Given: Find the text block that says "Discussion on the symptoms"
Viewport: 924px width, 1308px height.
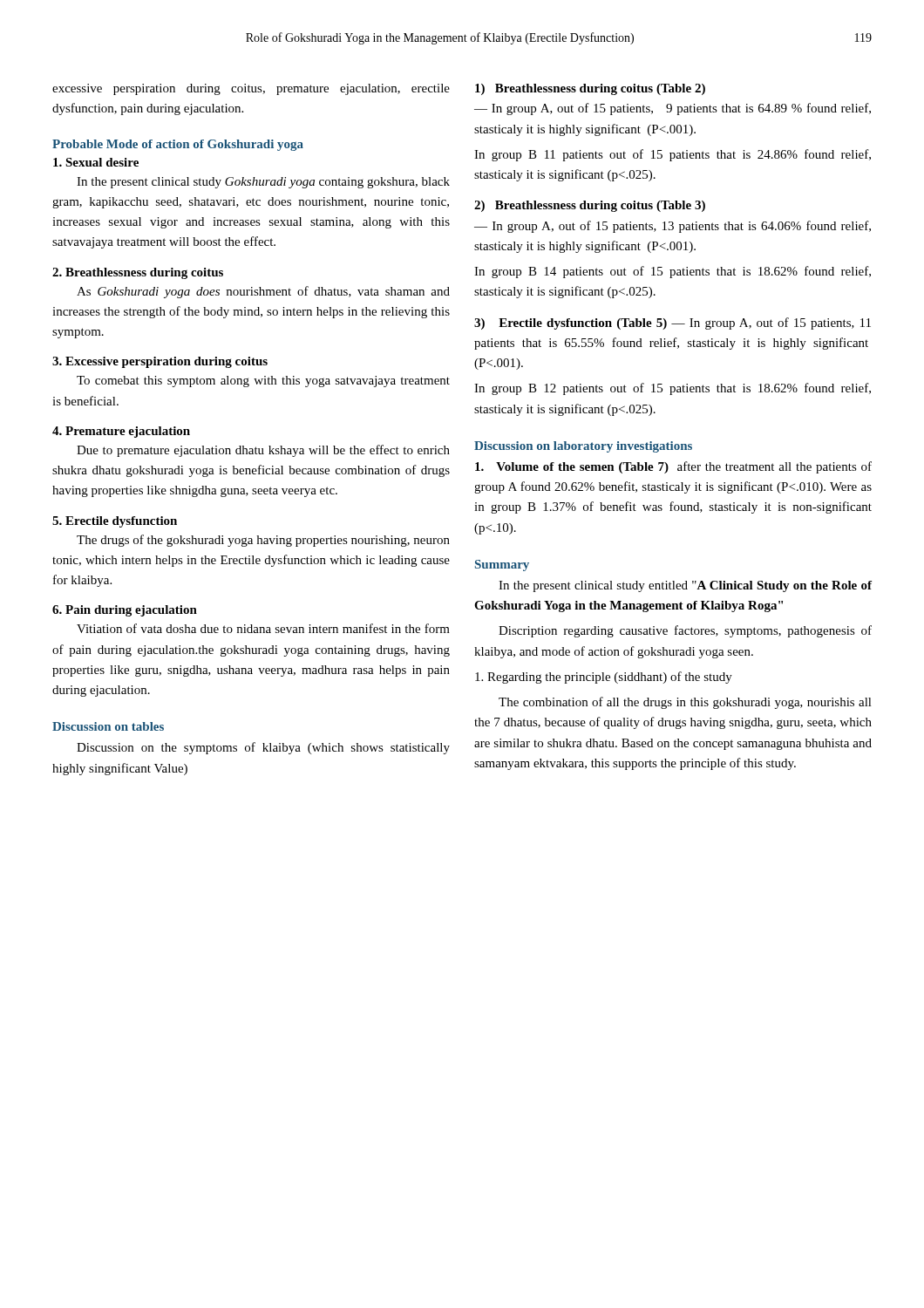Looking at the screenshot, I should (251, 758).
